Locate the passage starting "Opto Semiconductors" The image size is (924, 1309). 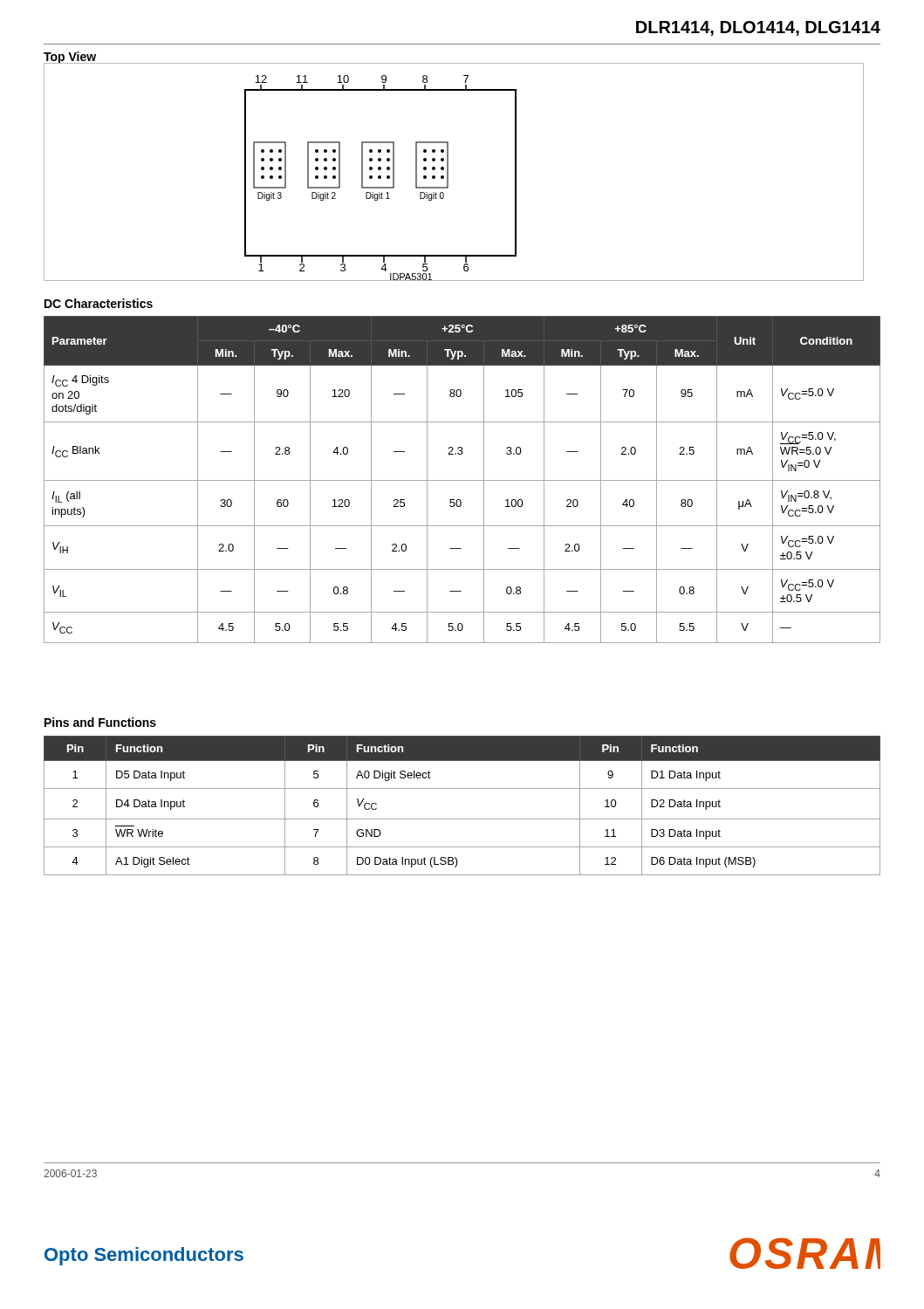pos(144,1254)
